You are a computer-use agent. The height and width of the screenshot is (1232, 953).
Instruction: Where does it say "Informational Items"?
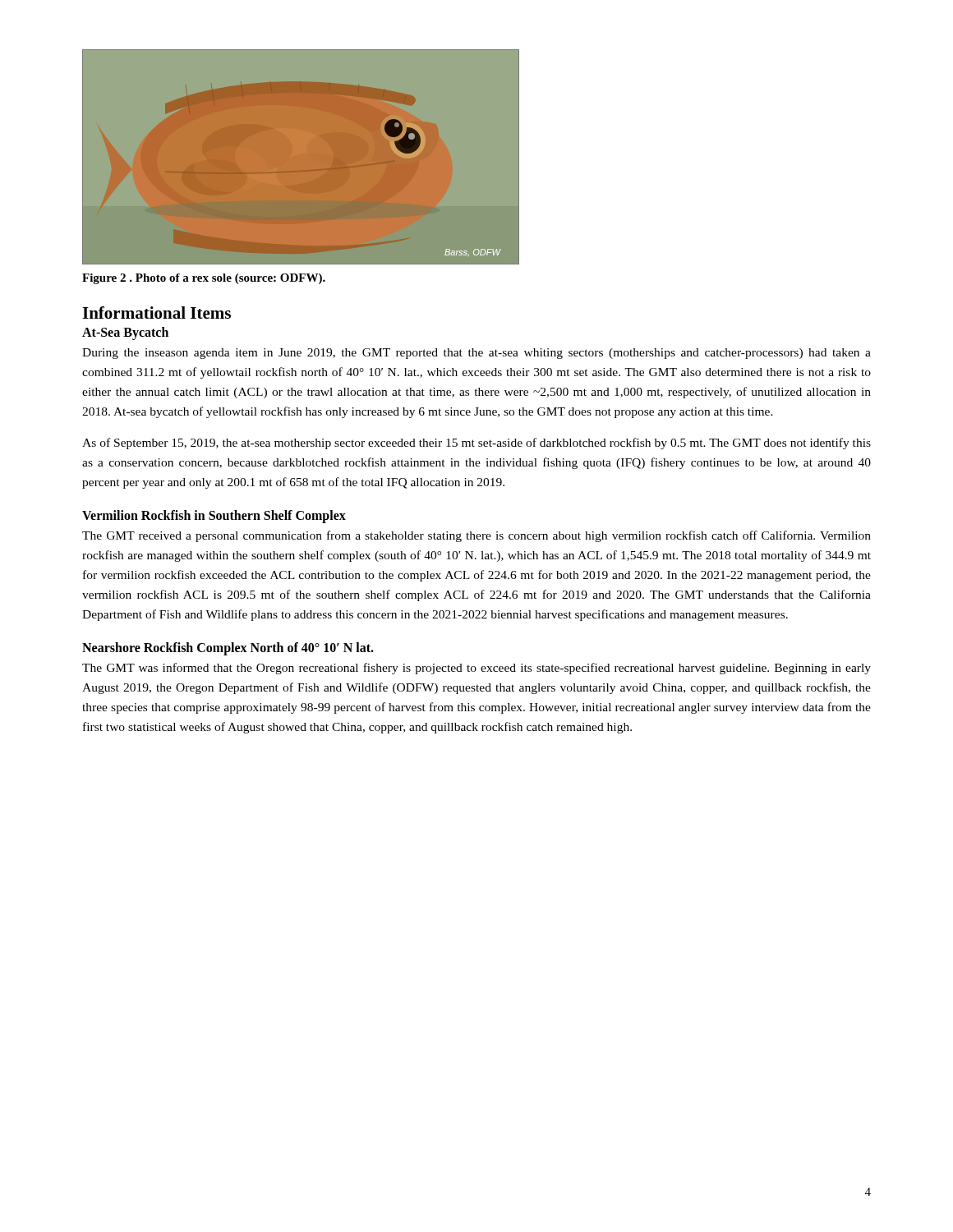pyautogui.click(x=157, y=313)
